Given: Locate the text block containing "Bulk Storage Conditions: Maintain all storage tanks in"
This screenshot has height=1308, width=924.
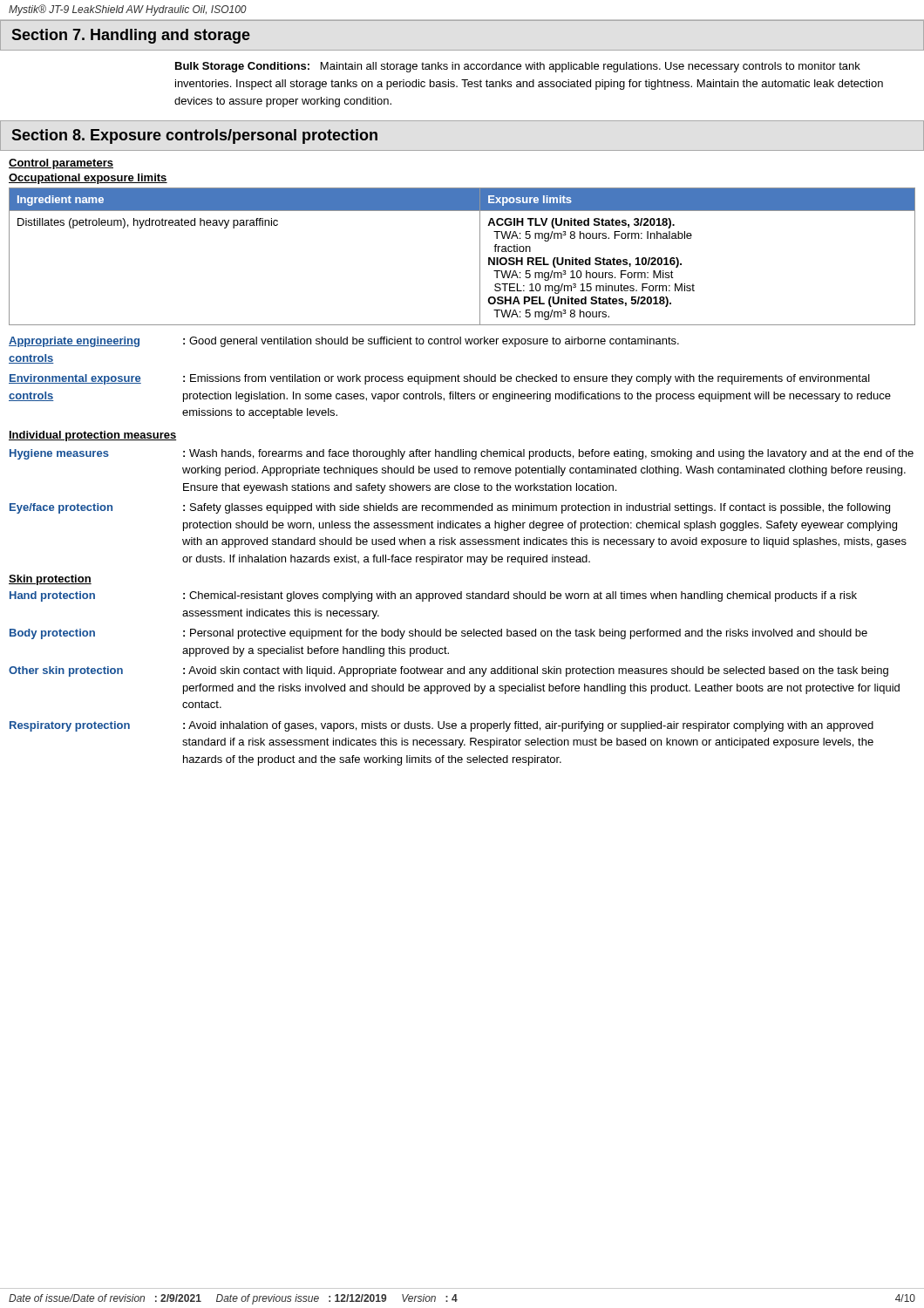Looking at the screenshot, I should pyautogui.click(x=529, y=83).
